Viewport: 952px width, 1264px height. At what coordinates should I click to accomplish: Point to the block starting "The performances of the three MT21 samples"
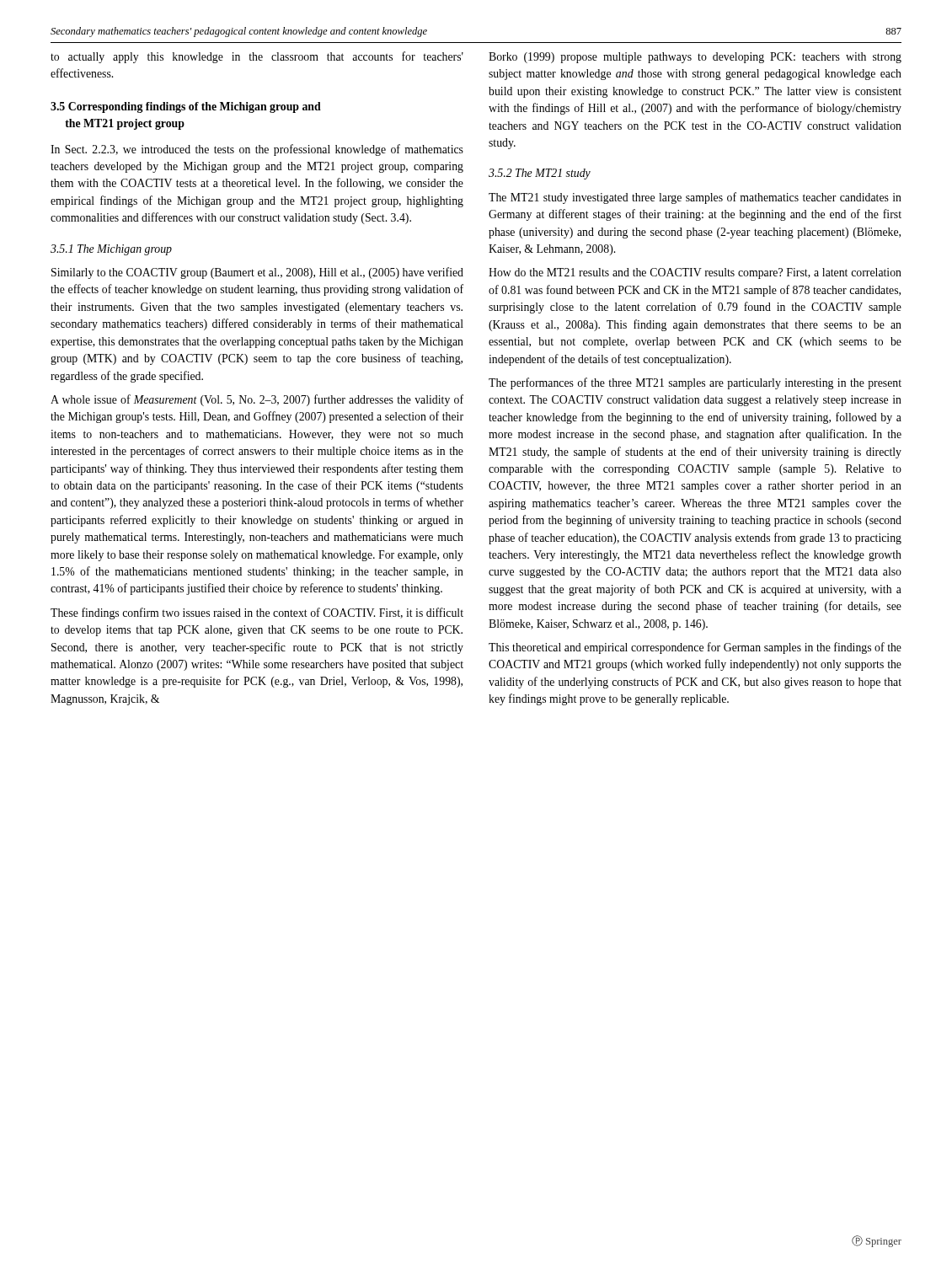click(x=695, y=504)
